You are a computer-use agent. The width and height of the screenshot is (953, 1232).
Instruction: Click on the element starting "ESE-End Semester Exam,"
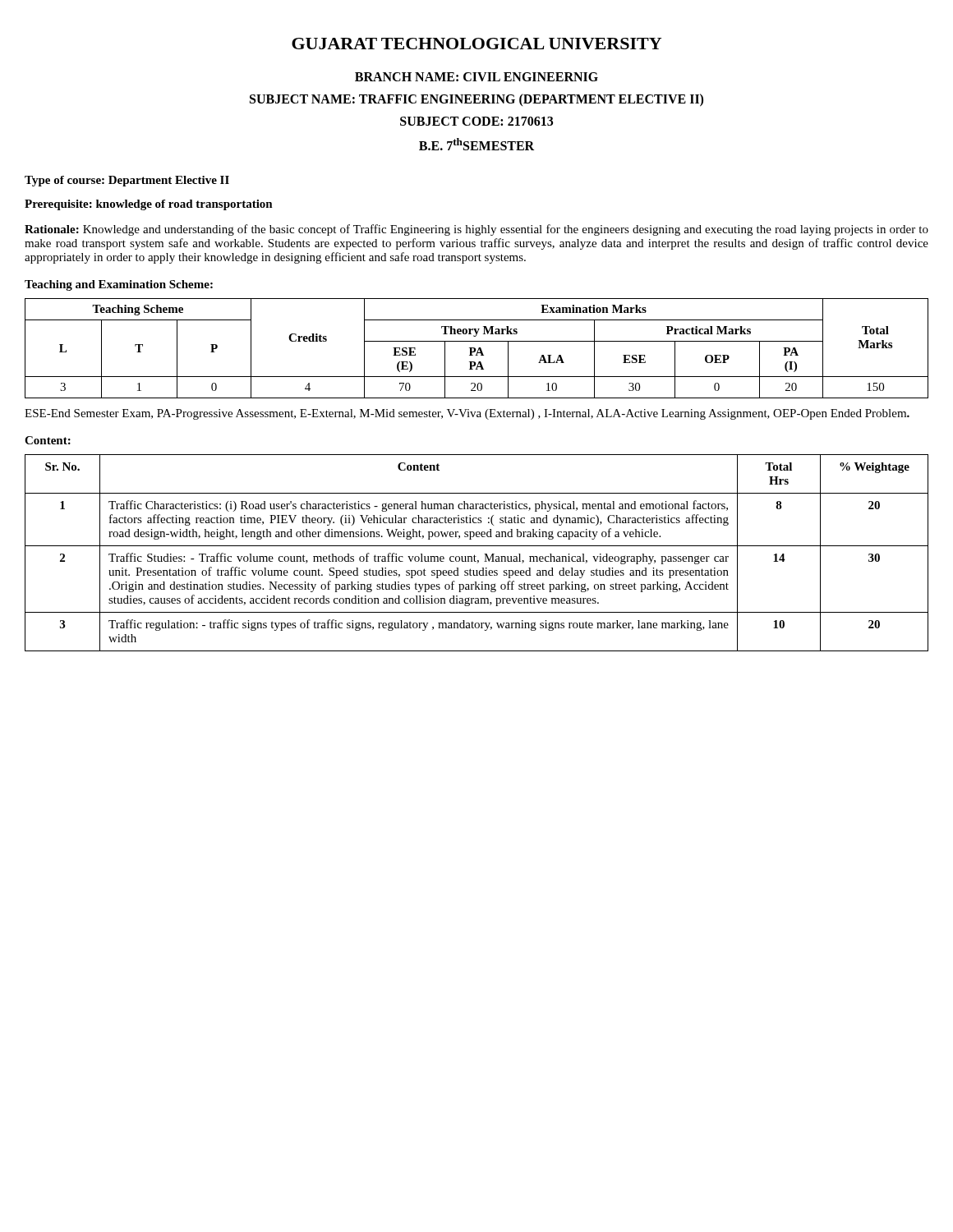[x=467, y=413]
